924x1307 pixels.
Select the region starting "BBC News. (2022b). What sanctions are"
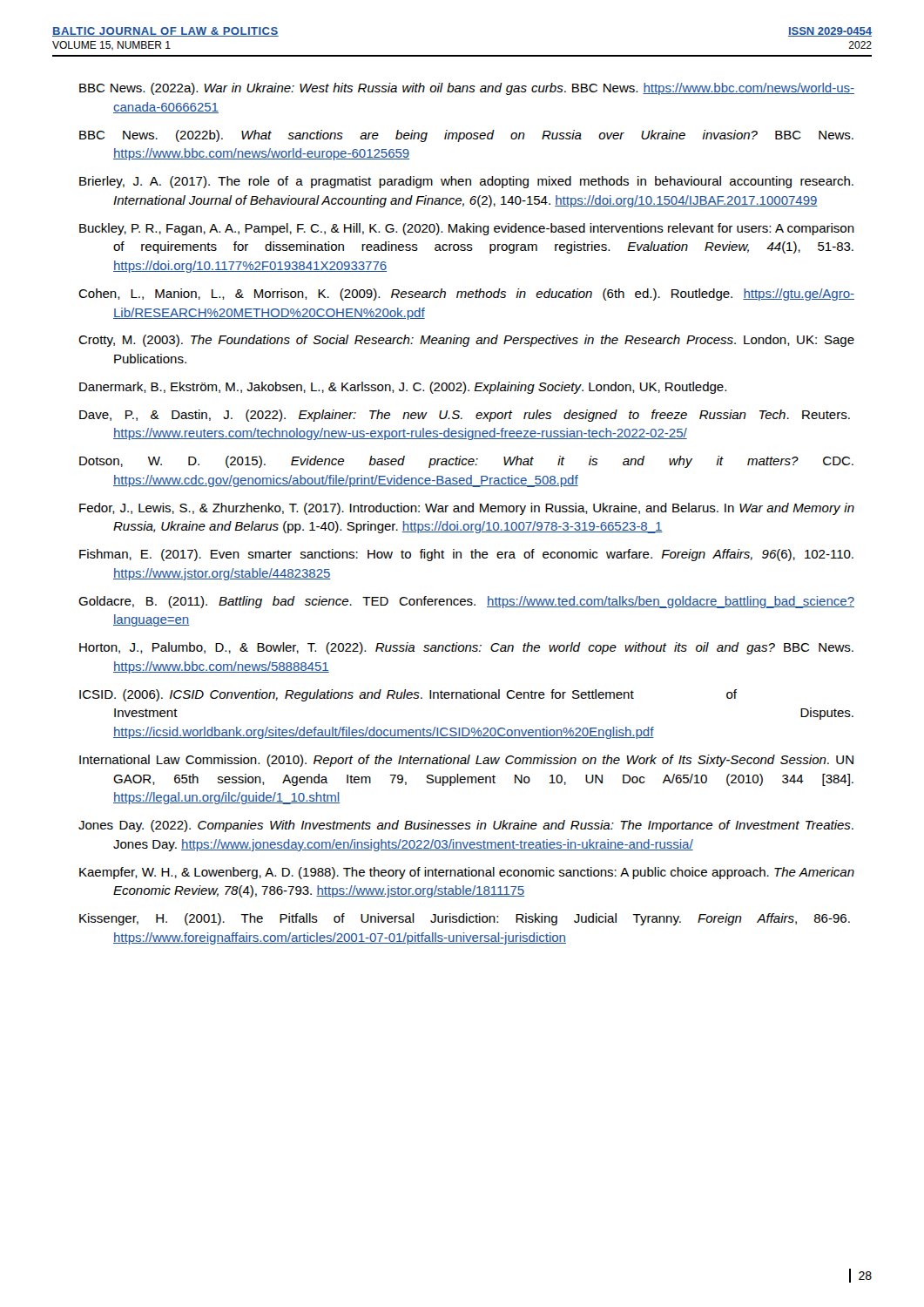pyautogui.click(x=466, y=144)
